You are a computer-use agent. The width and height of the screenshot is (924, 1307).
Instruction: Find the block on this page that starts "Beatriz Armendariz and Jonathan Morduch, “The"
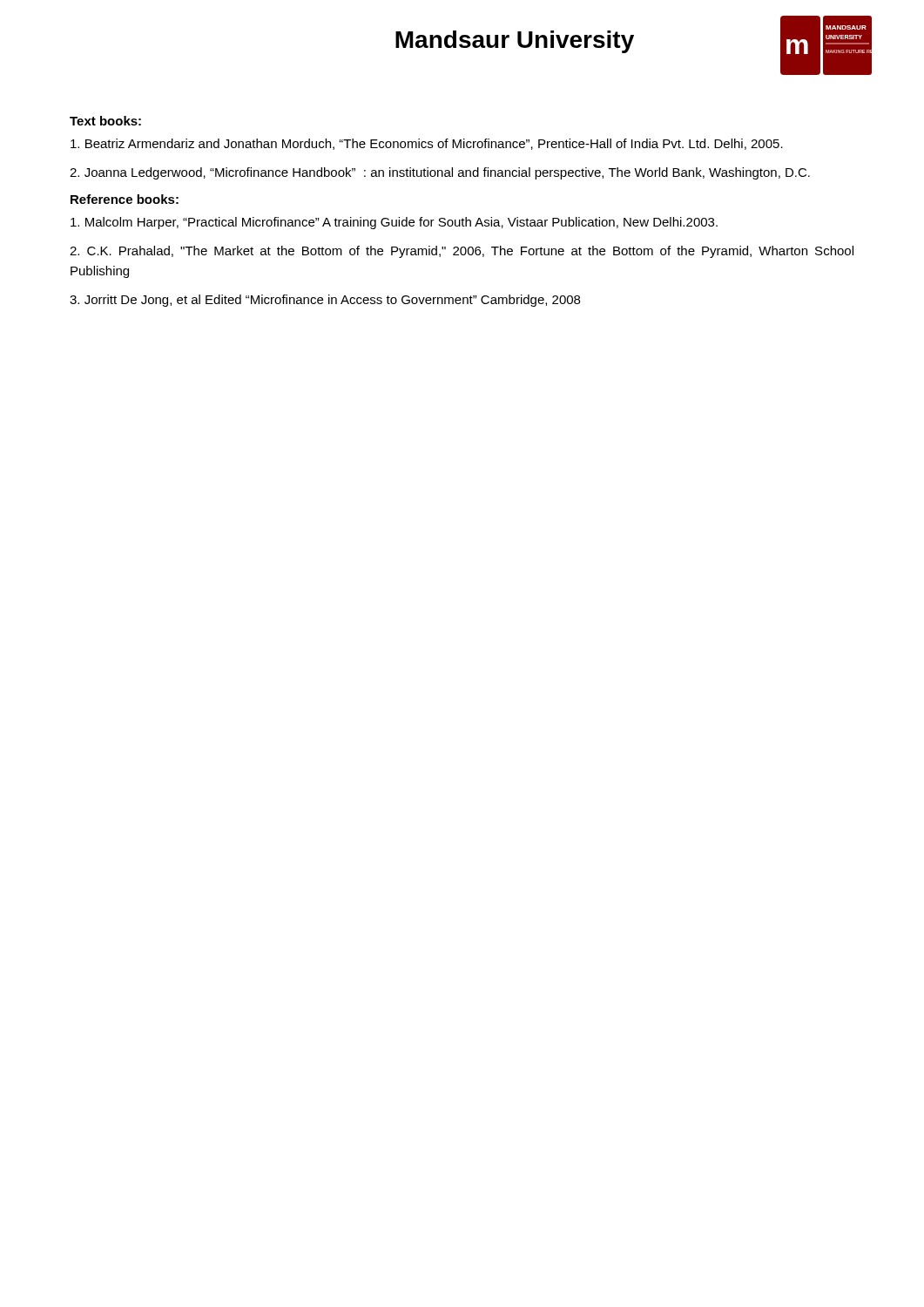(x=427, y=143)
